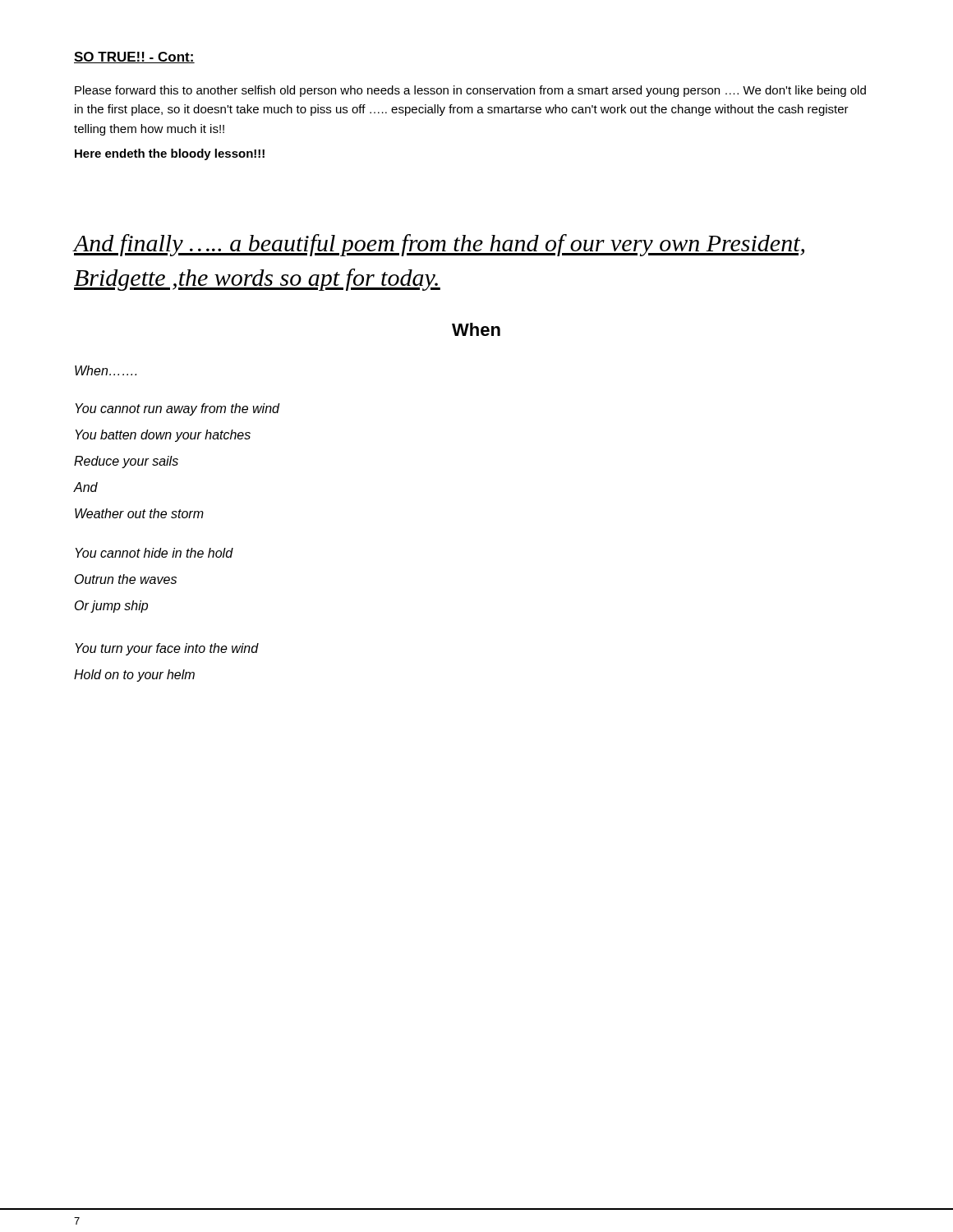Locate the passage starting "Or jump ship"

(111, 606)
